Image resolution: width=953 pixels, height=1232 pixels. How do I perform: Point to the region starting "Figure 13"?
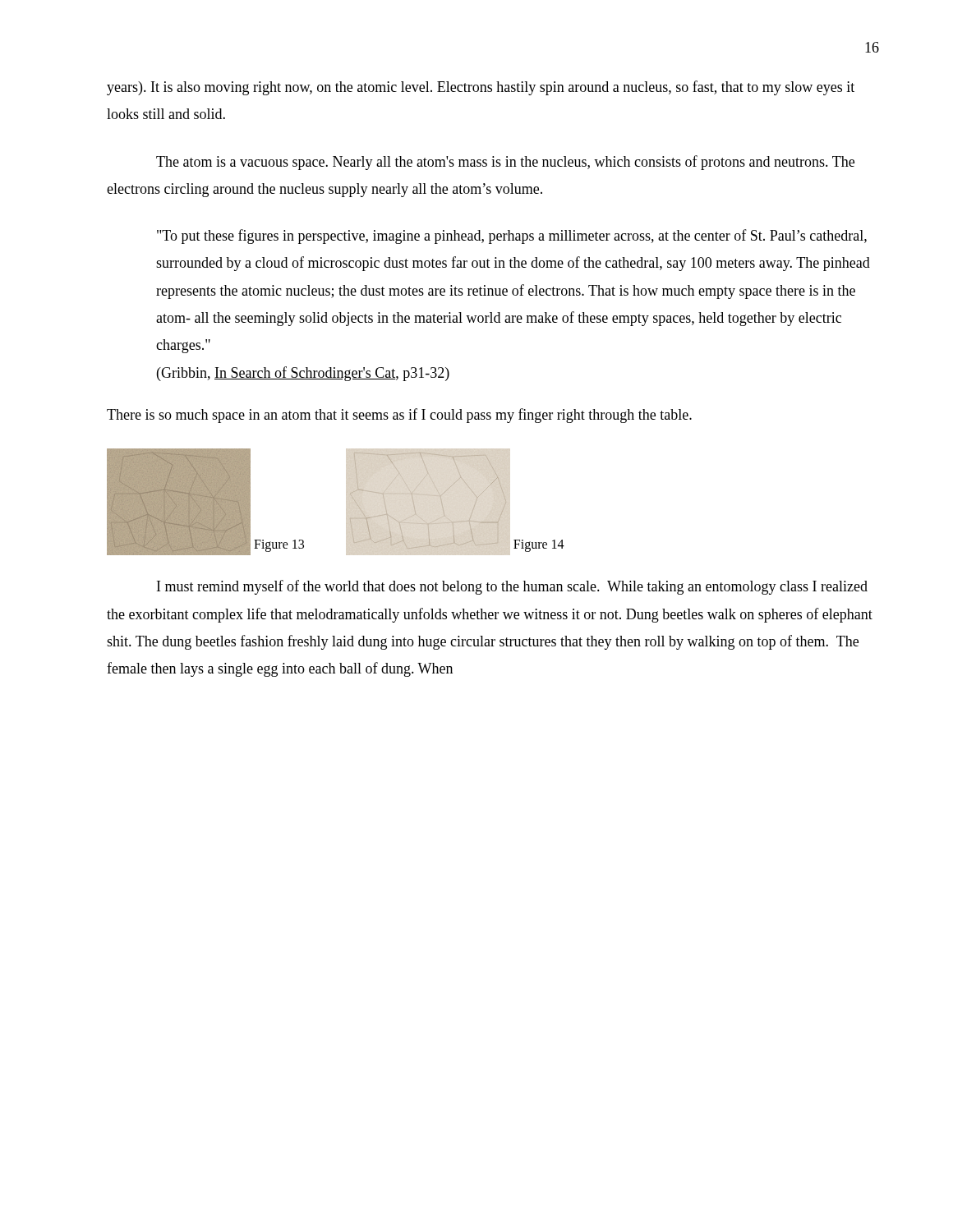click(279, 544)
